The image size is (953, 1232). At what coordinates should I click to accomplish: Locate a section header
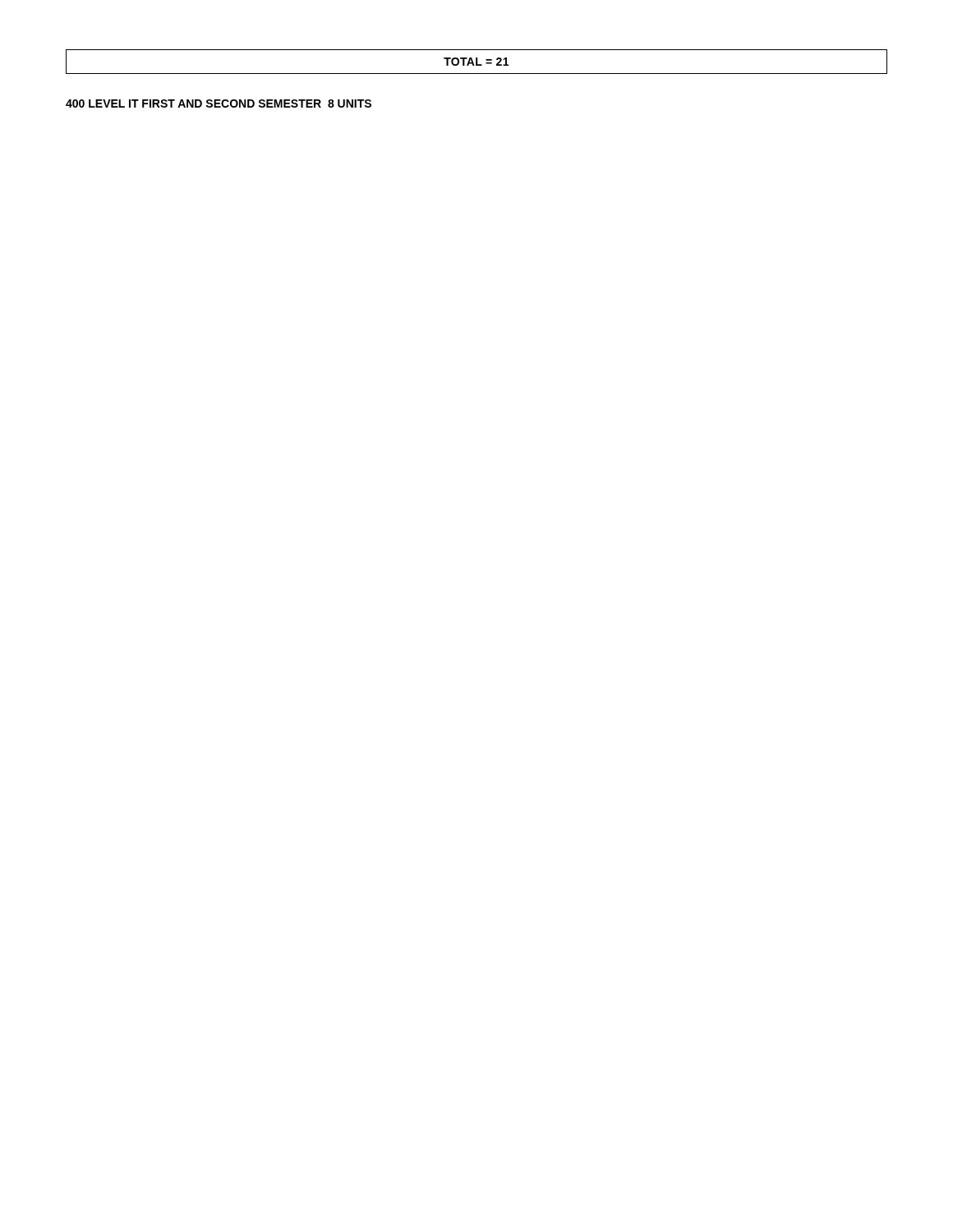(219, 103)
